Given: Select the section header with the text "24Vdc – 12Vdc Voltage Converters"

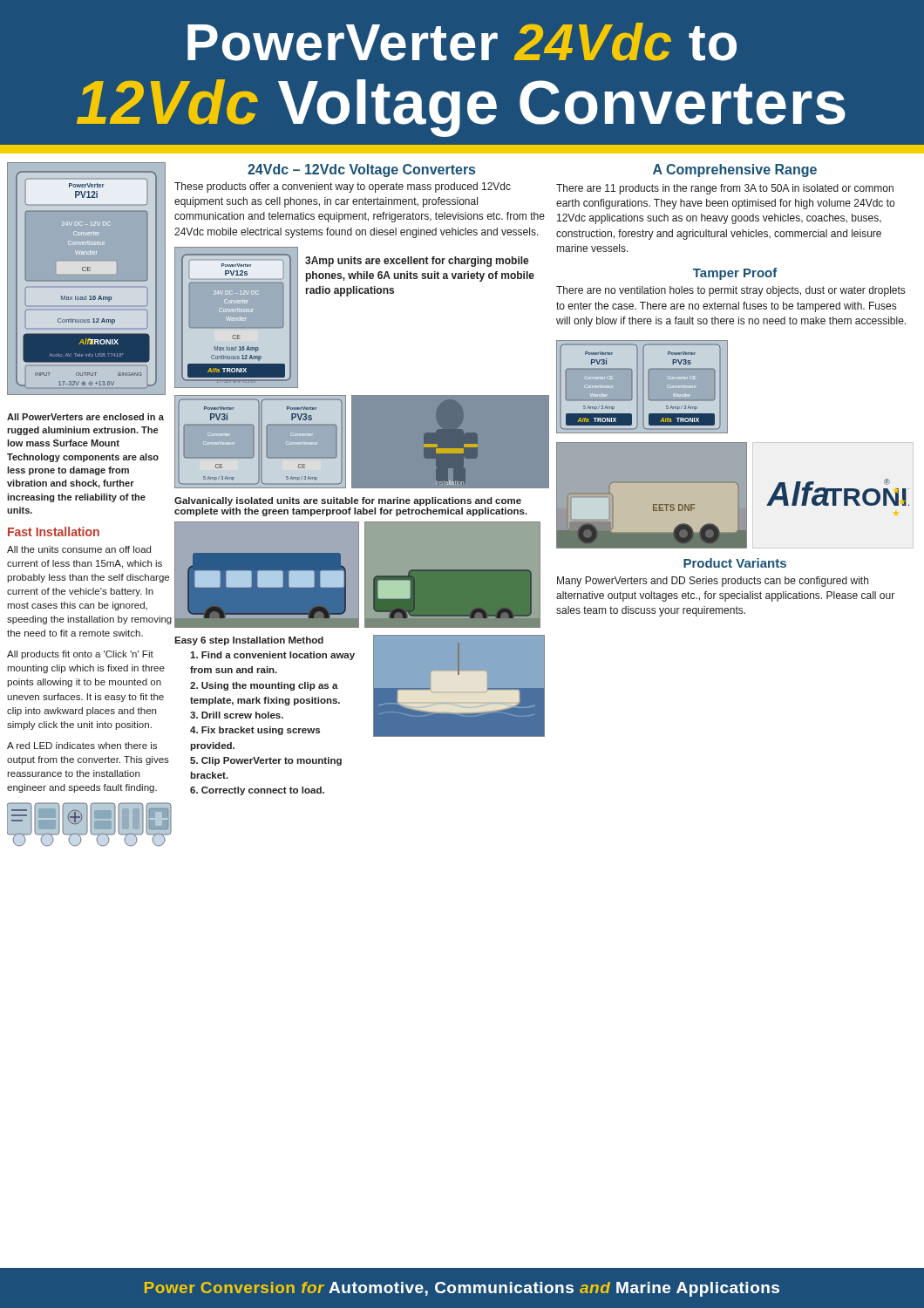Looking at the screenshot, I should [362, 169].
